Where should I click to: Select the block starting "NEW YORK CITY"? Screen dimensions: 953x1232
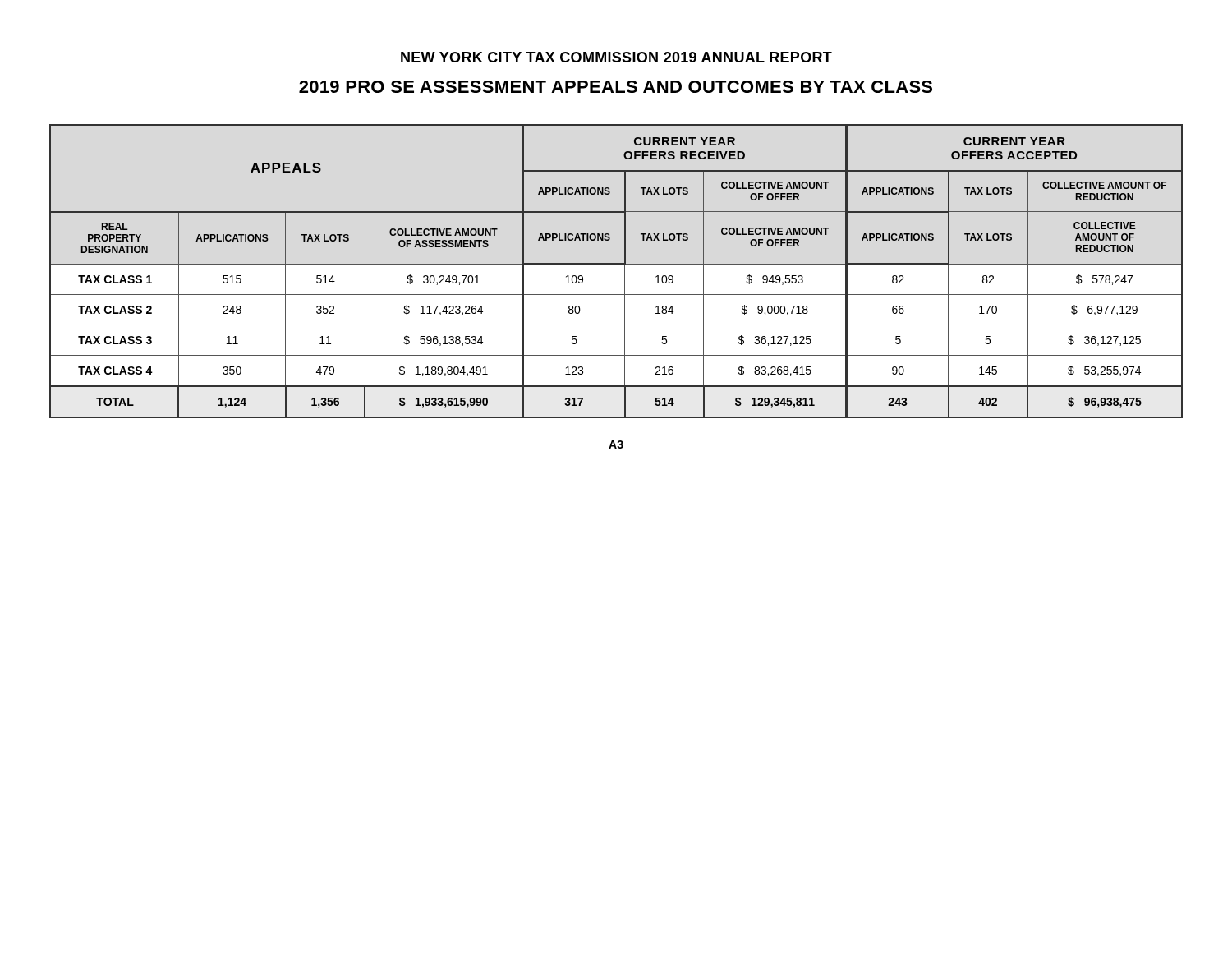616,58
